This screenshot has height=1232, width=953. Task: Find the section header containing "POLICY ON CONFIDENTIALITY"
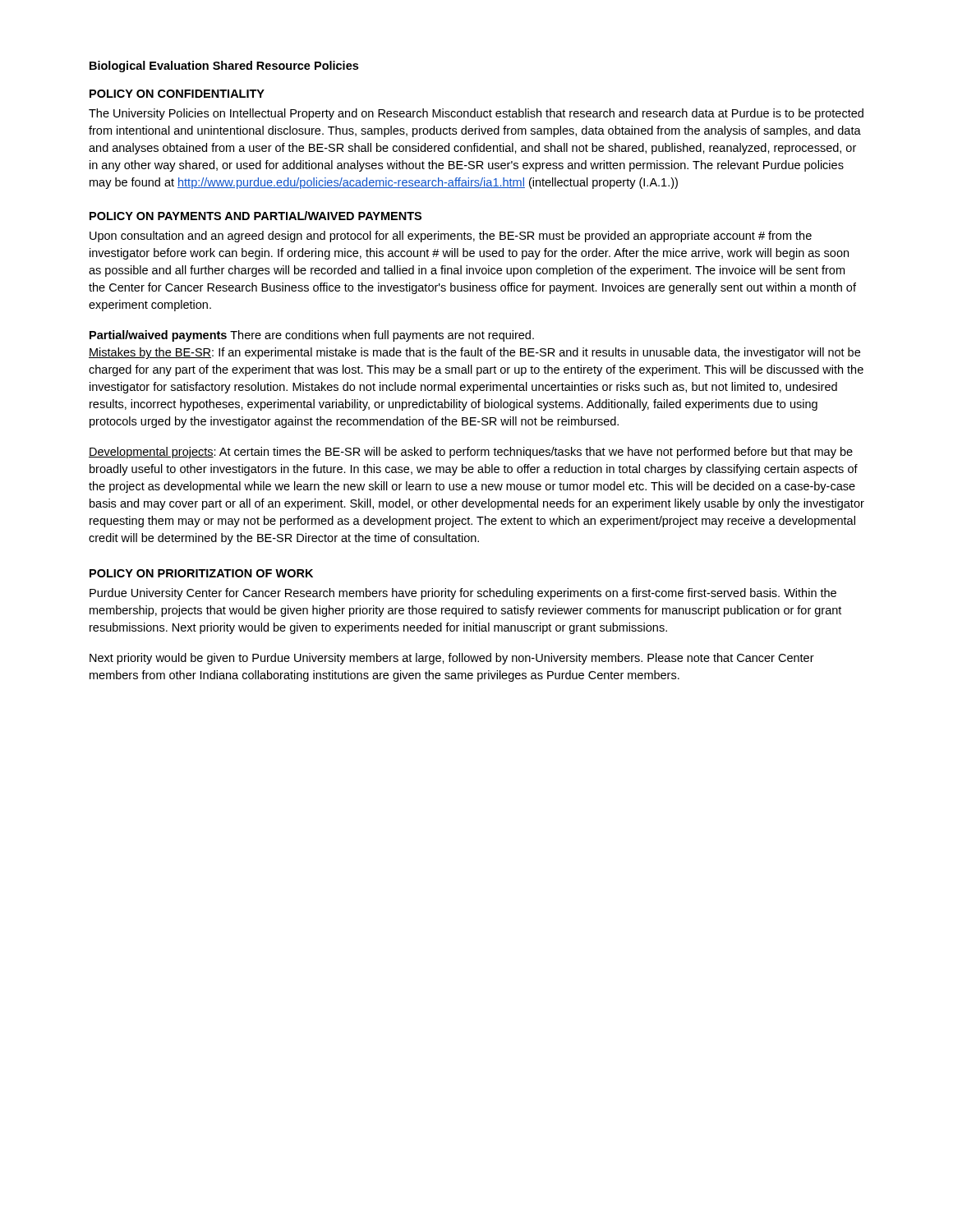pos(177,94)
